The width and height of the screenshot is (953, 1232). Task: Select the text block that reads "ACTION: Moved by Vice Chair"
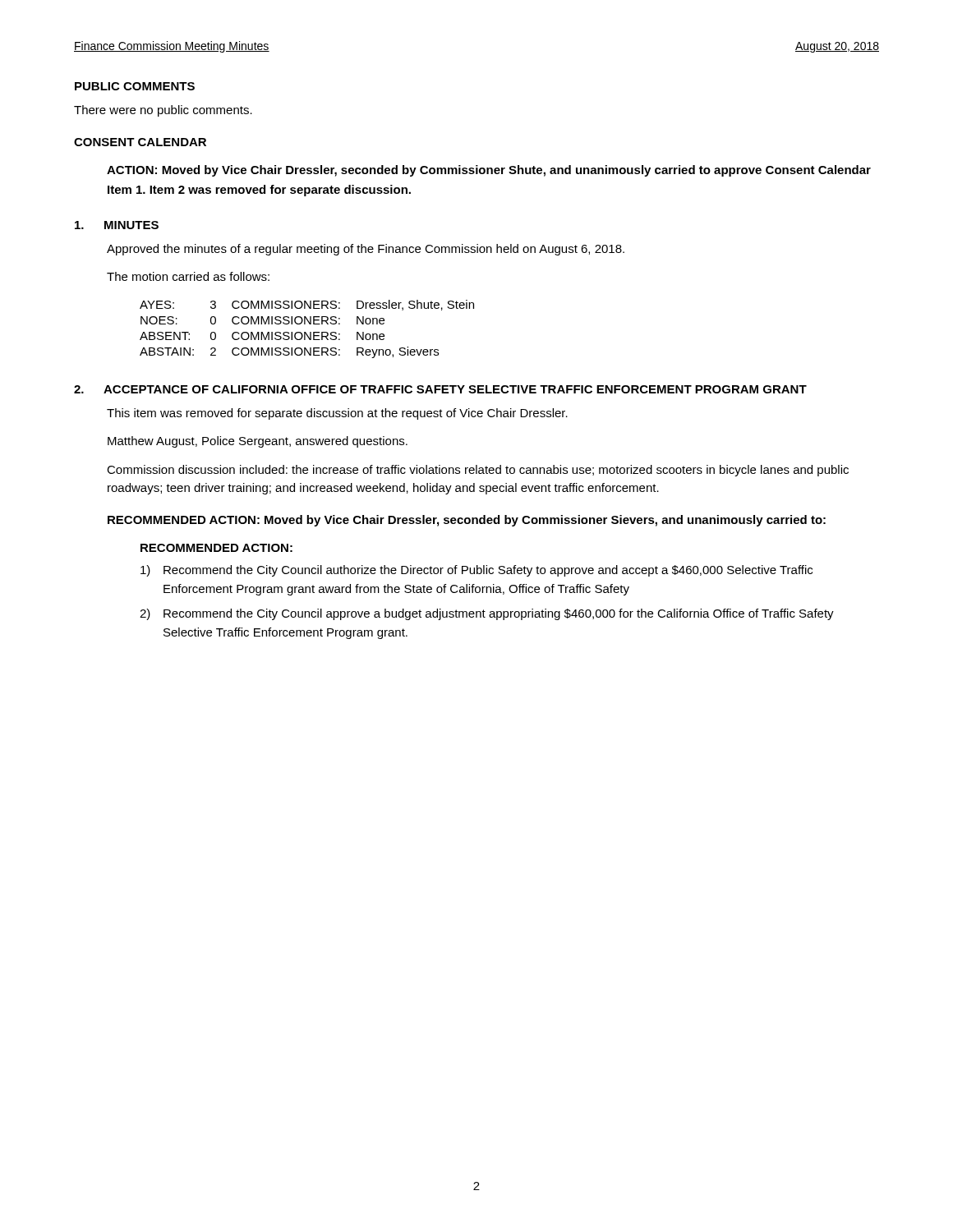(489, 179)
